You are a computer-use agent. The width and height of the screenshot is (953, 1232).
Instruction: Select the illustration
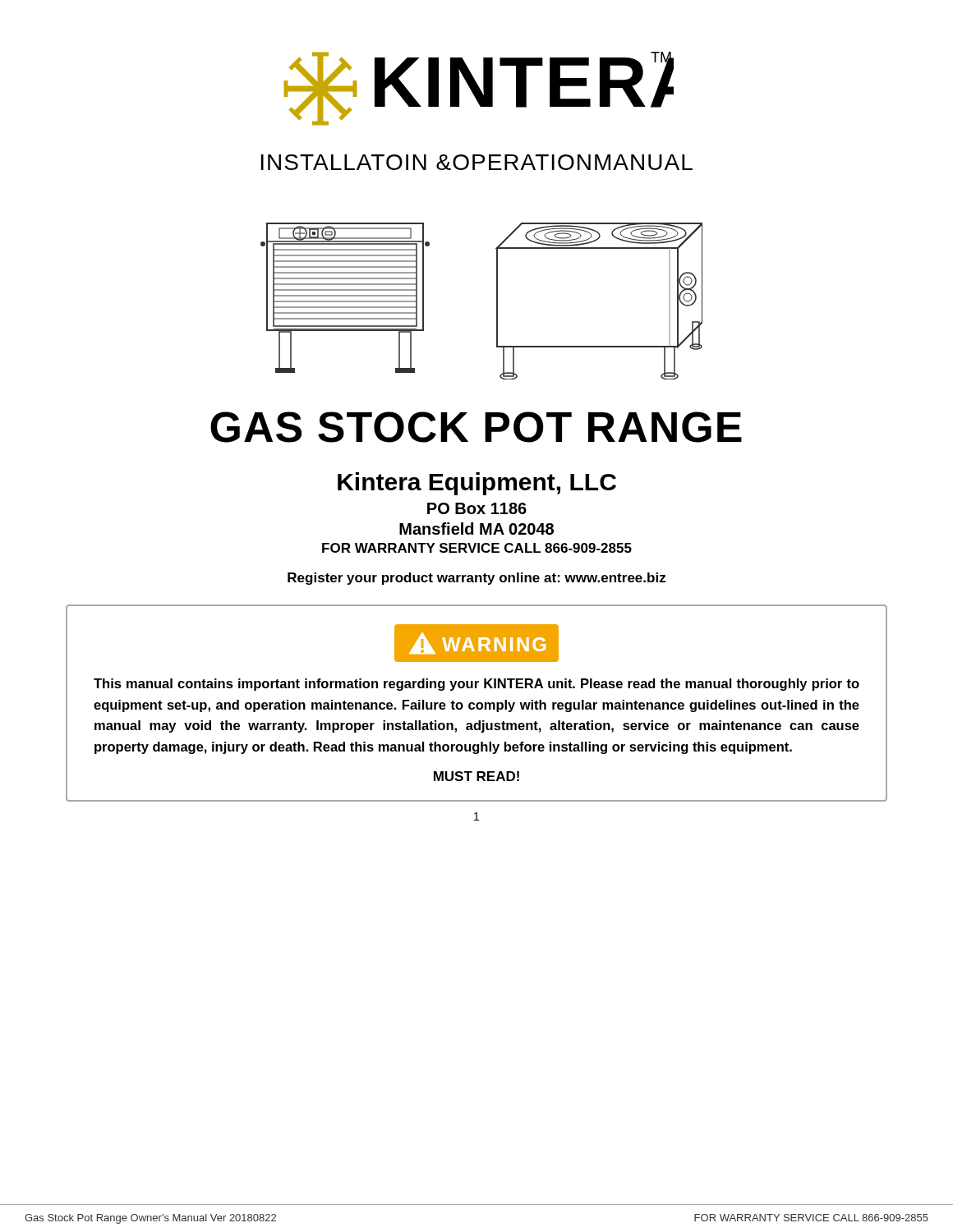click(x=476, y=289)
